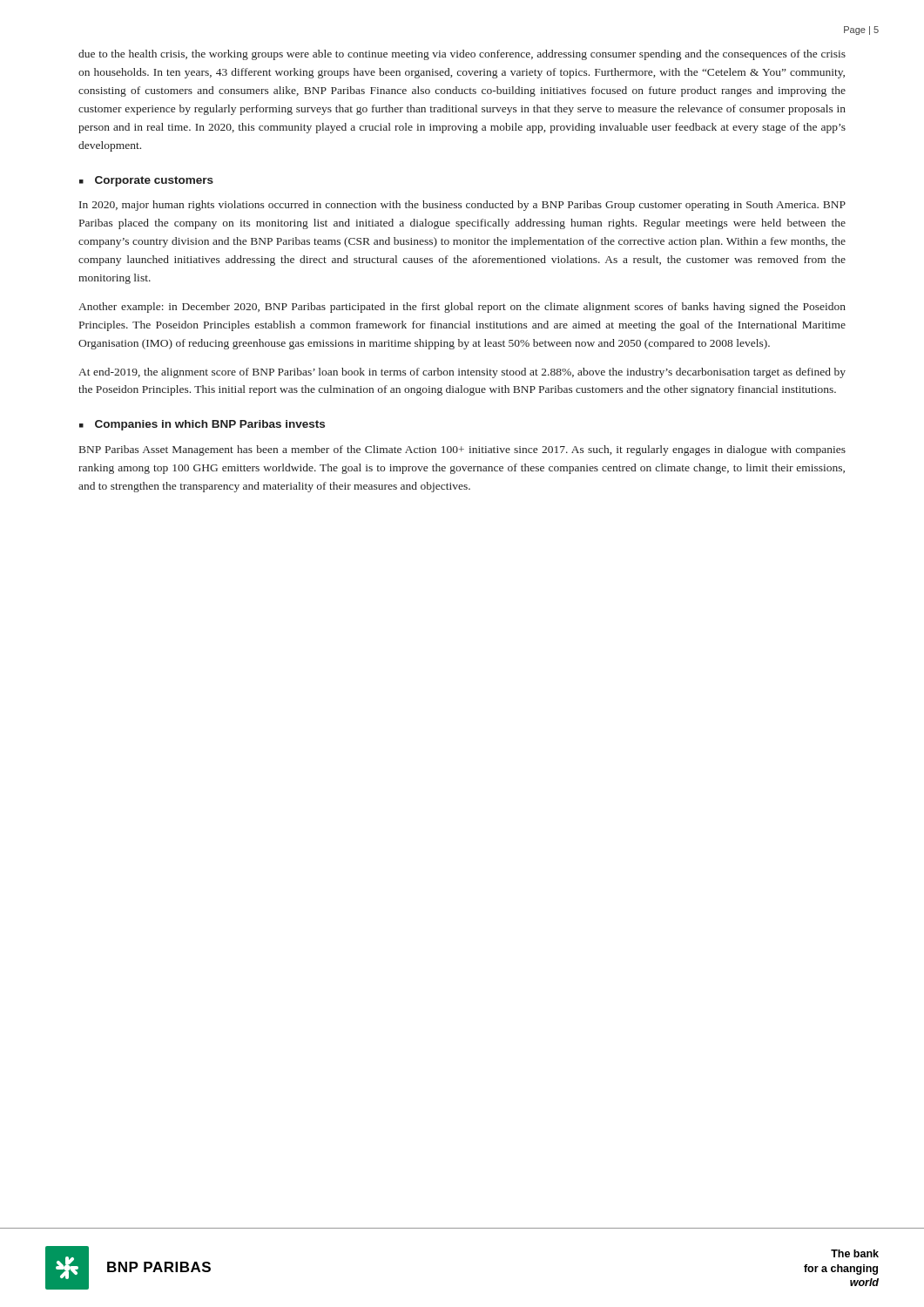Screen dimensions: 1307x924
Task: Select the region starting "Corporate customers"
Action: pos(154,180)
